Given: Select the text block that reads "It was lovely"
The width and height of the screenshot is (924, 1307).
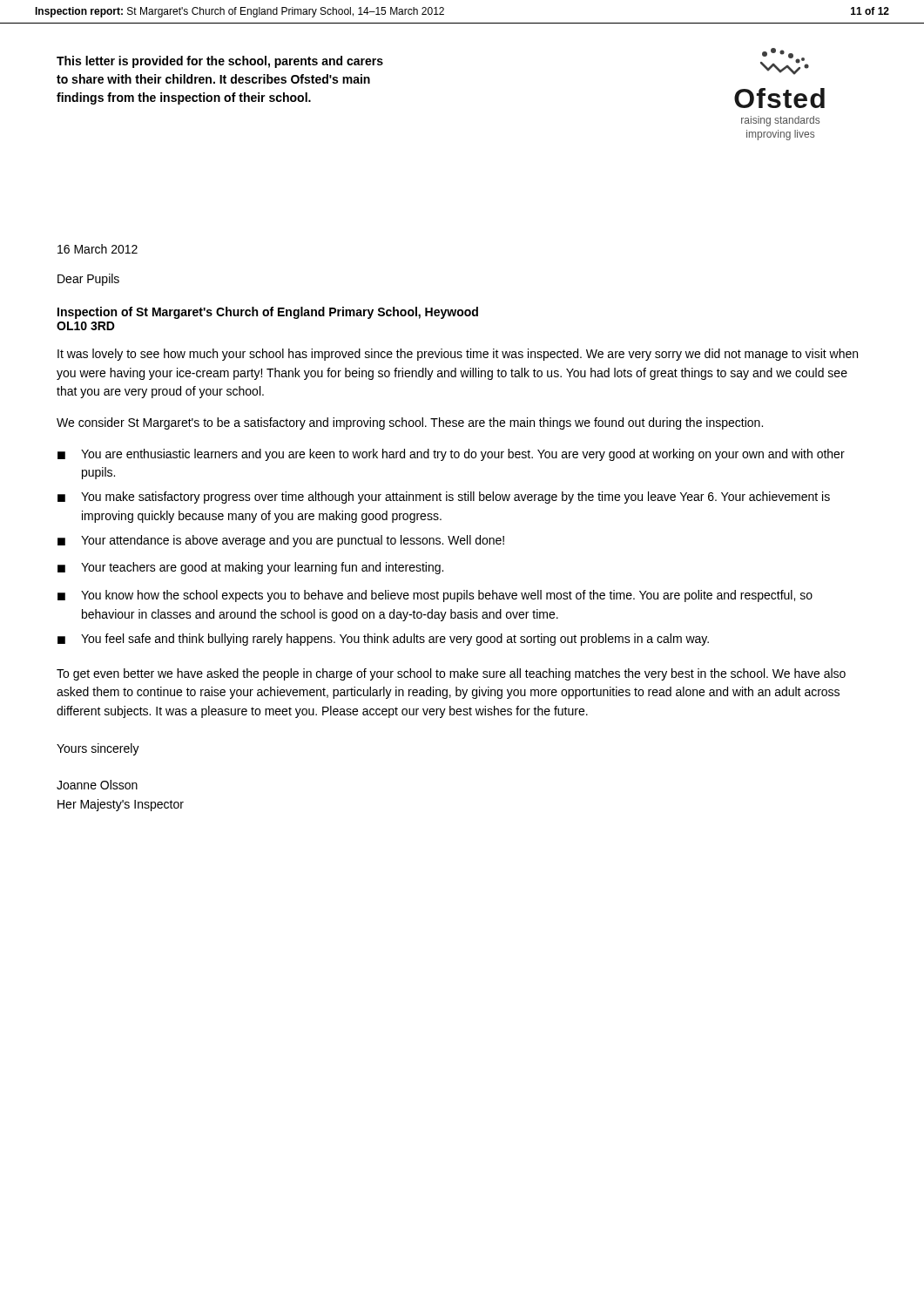Looking at the screenshot, I should (458, 373).
